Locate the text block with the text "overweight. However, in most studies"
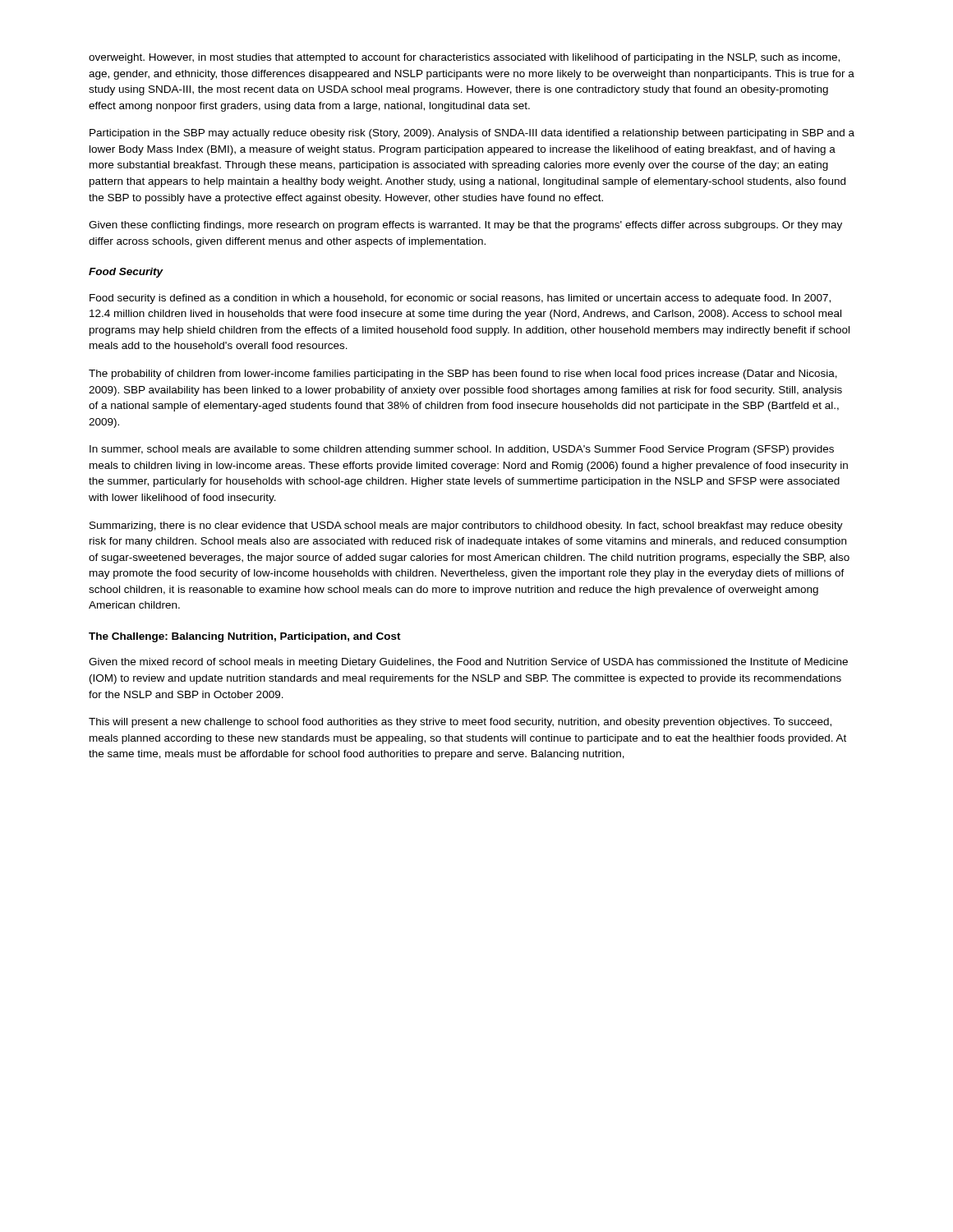Image resolution: width=953 pixels, height=1232 pixels. point(471,81)
